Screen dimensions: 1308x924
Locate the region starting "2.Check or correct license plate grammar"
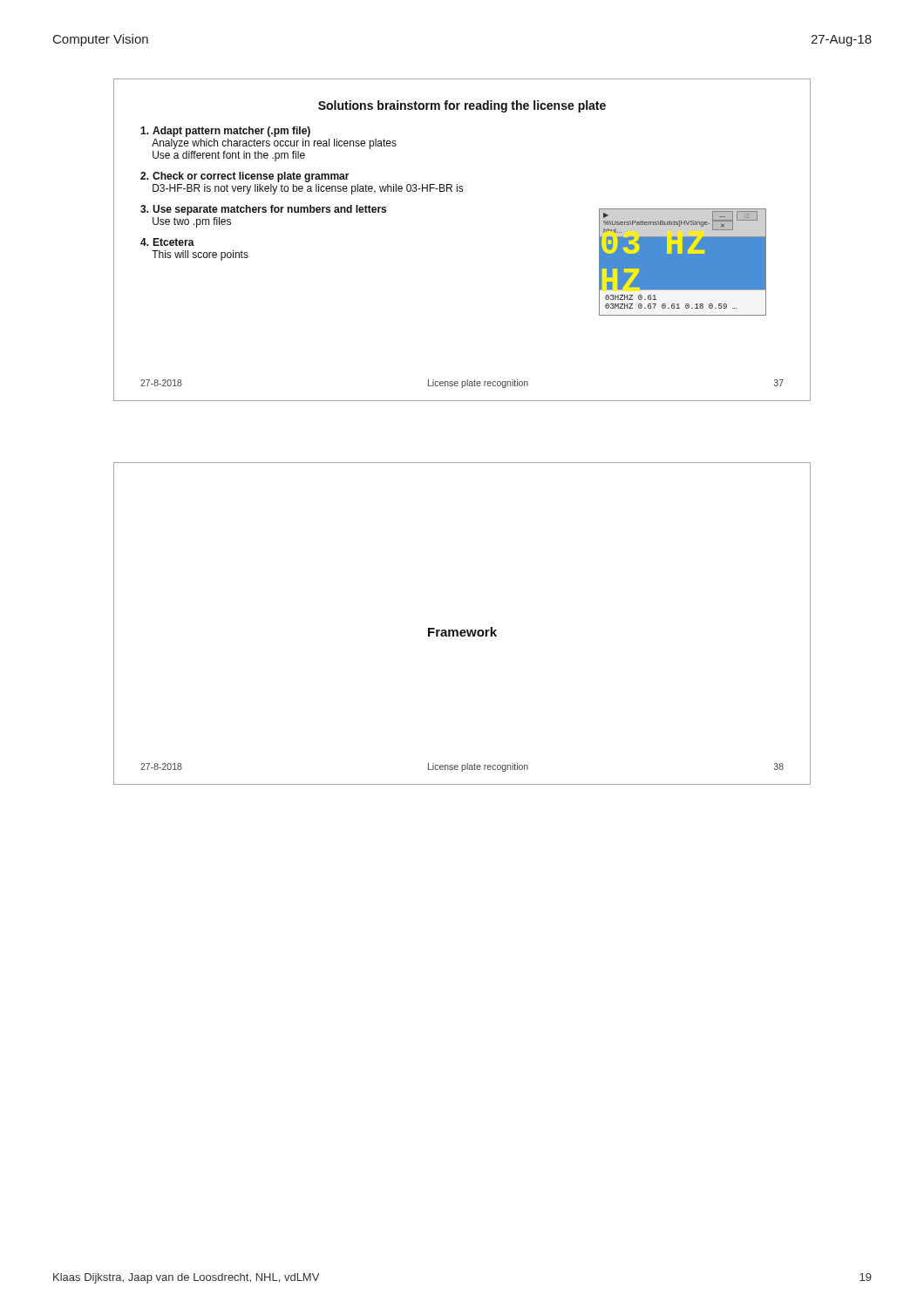[302, 182]
